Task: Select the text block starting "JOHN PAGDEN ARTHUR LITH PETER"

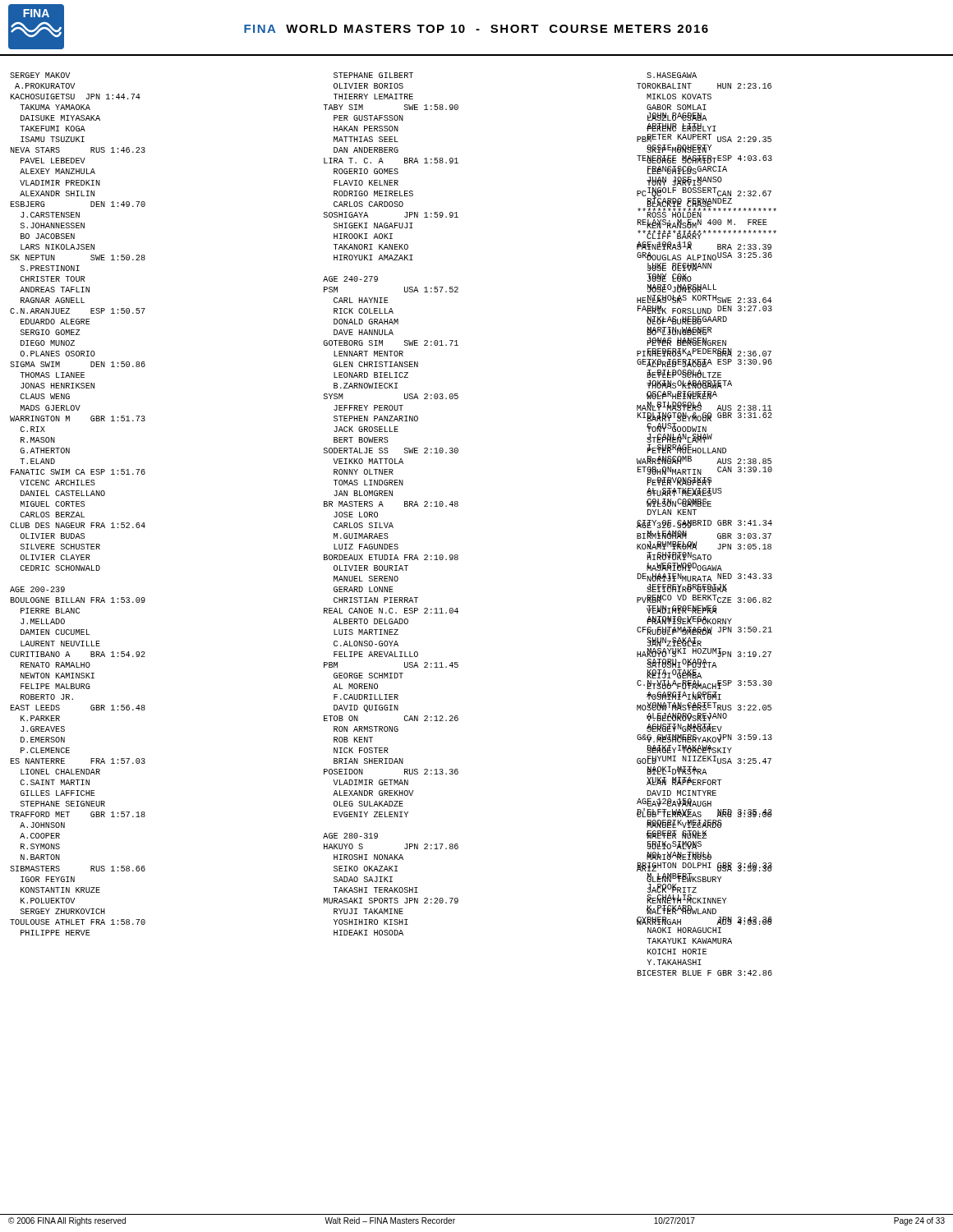Action: coord(707,545)
